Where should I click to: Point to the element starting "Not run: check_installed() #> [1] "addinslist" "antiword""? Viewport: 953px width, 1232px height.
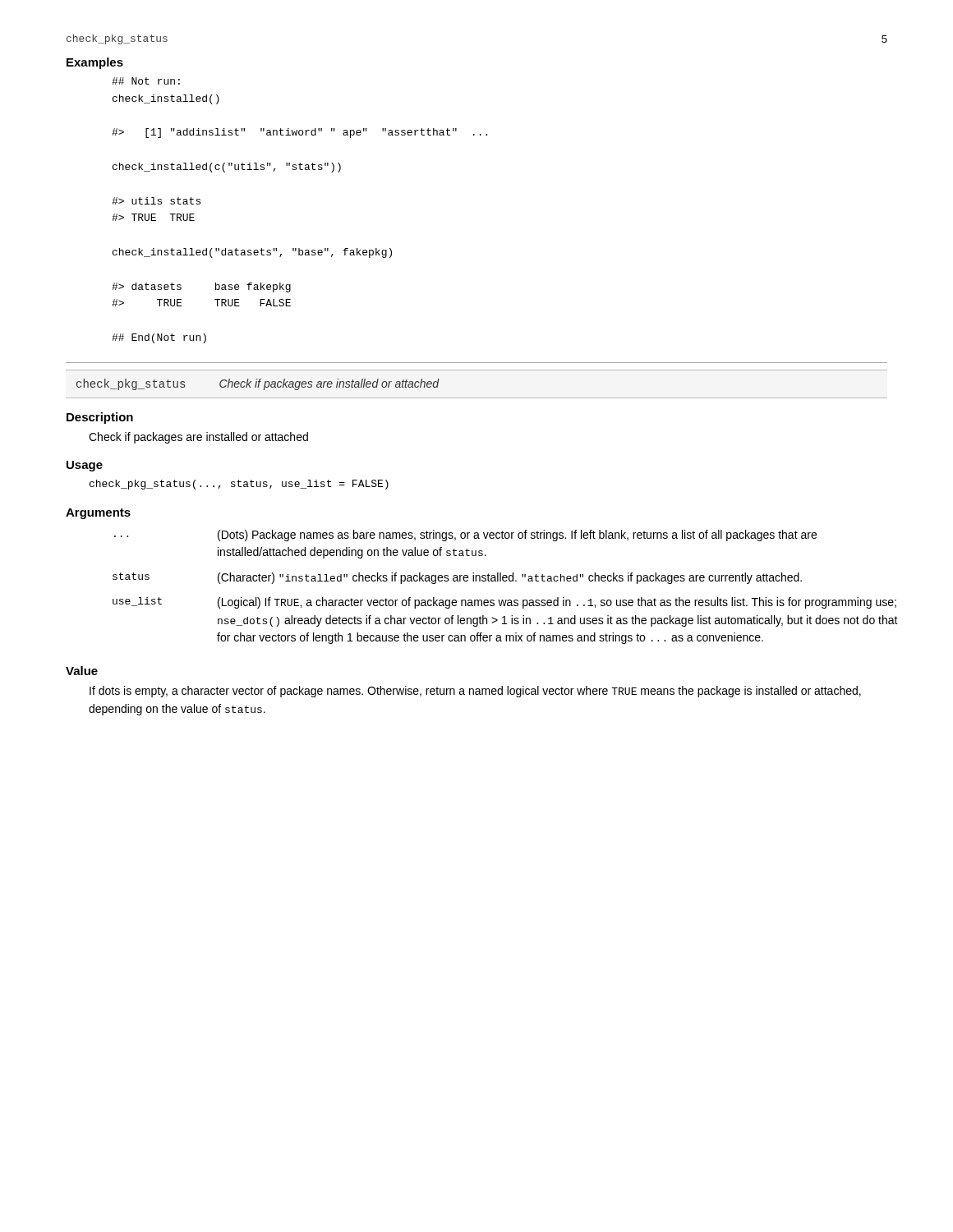(x=146, y=81)
